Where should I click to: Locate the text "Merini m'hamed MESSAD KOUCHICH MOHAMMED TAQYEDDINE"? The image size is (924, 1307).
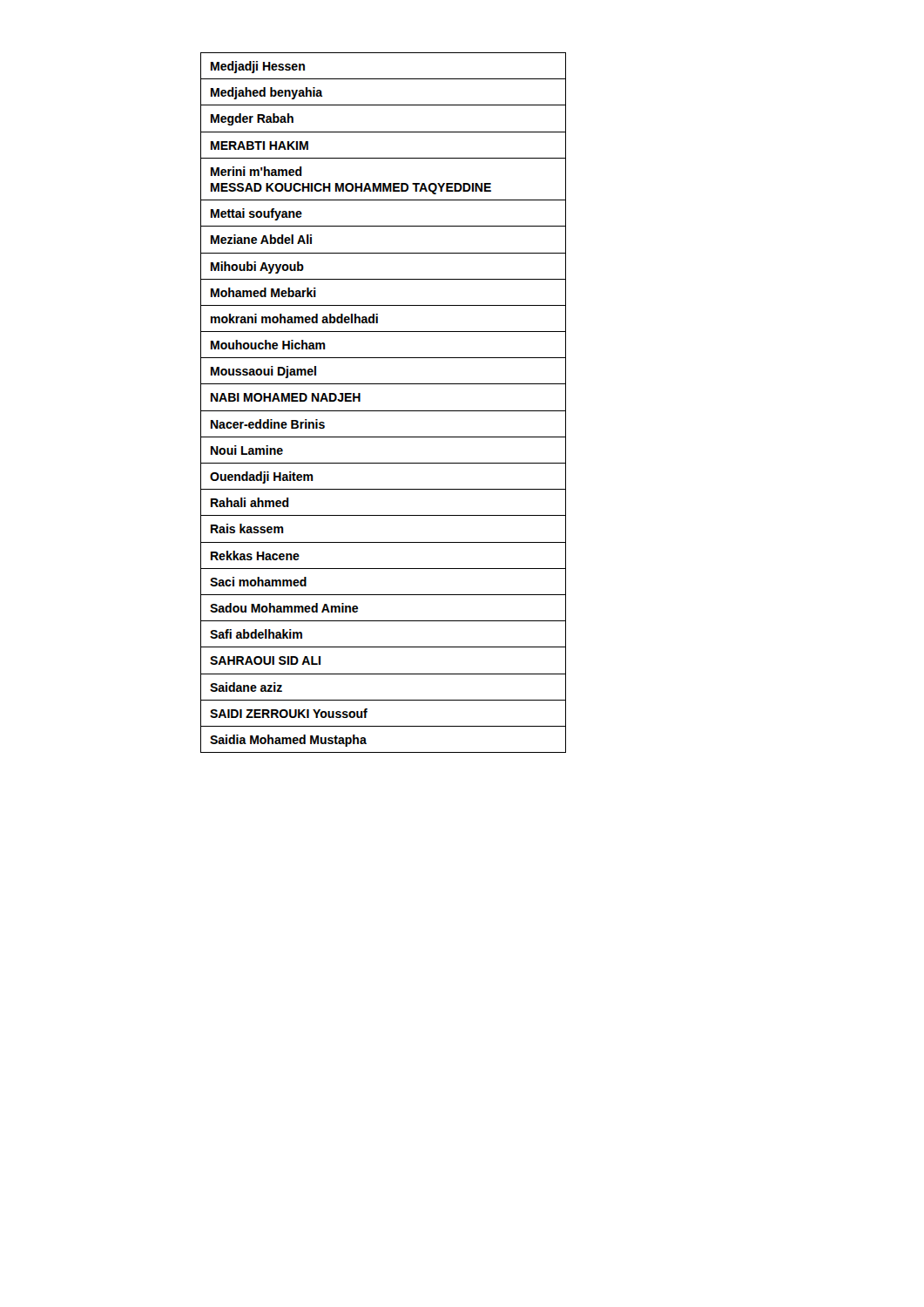click(351, 179)
